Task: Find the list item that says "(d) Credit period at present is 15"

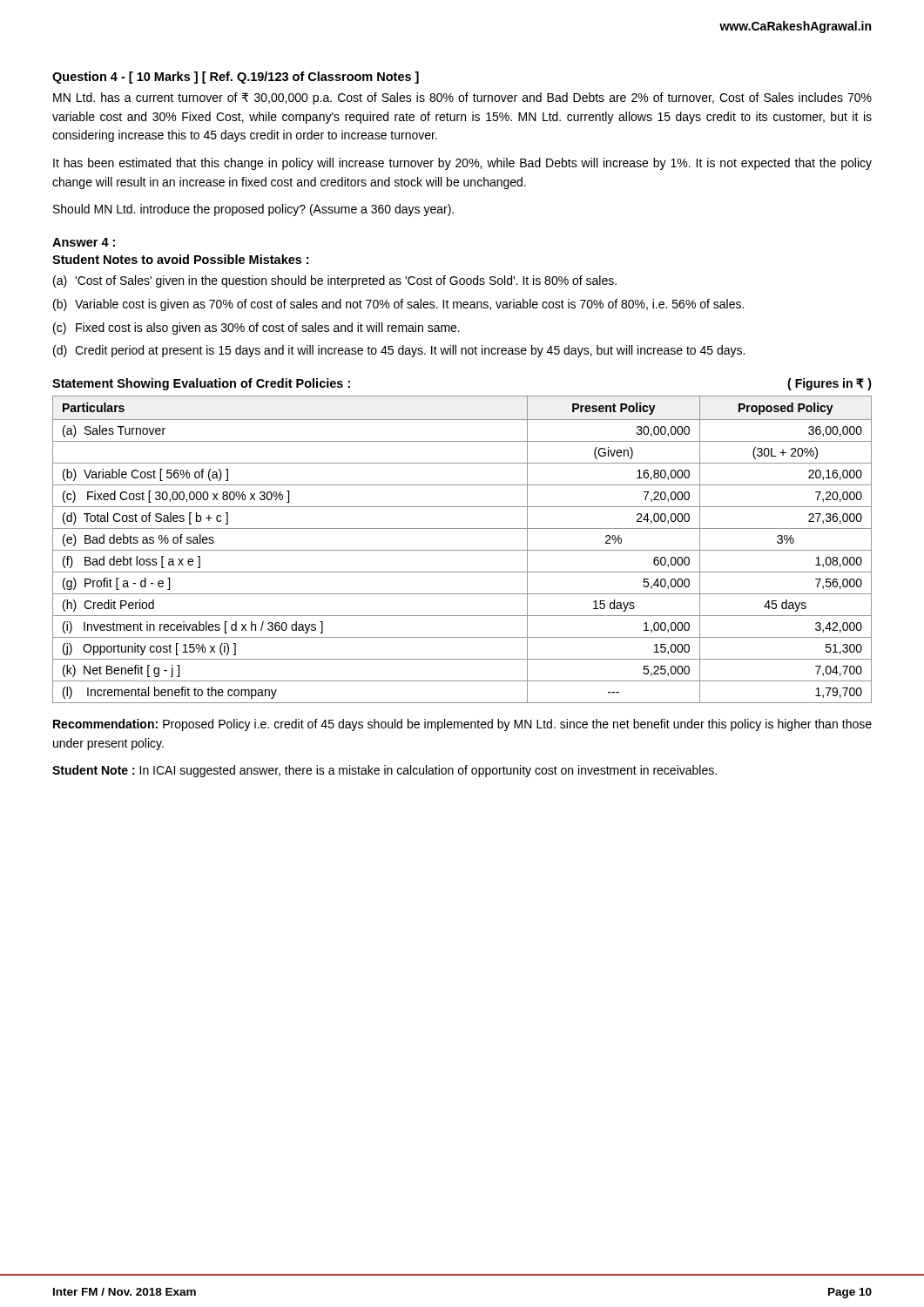Action: pyautogui.click(x=462, y=351)
